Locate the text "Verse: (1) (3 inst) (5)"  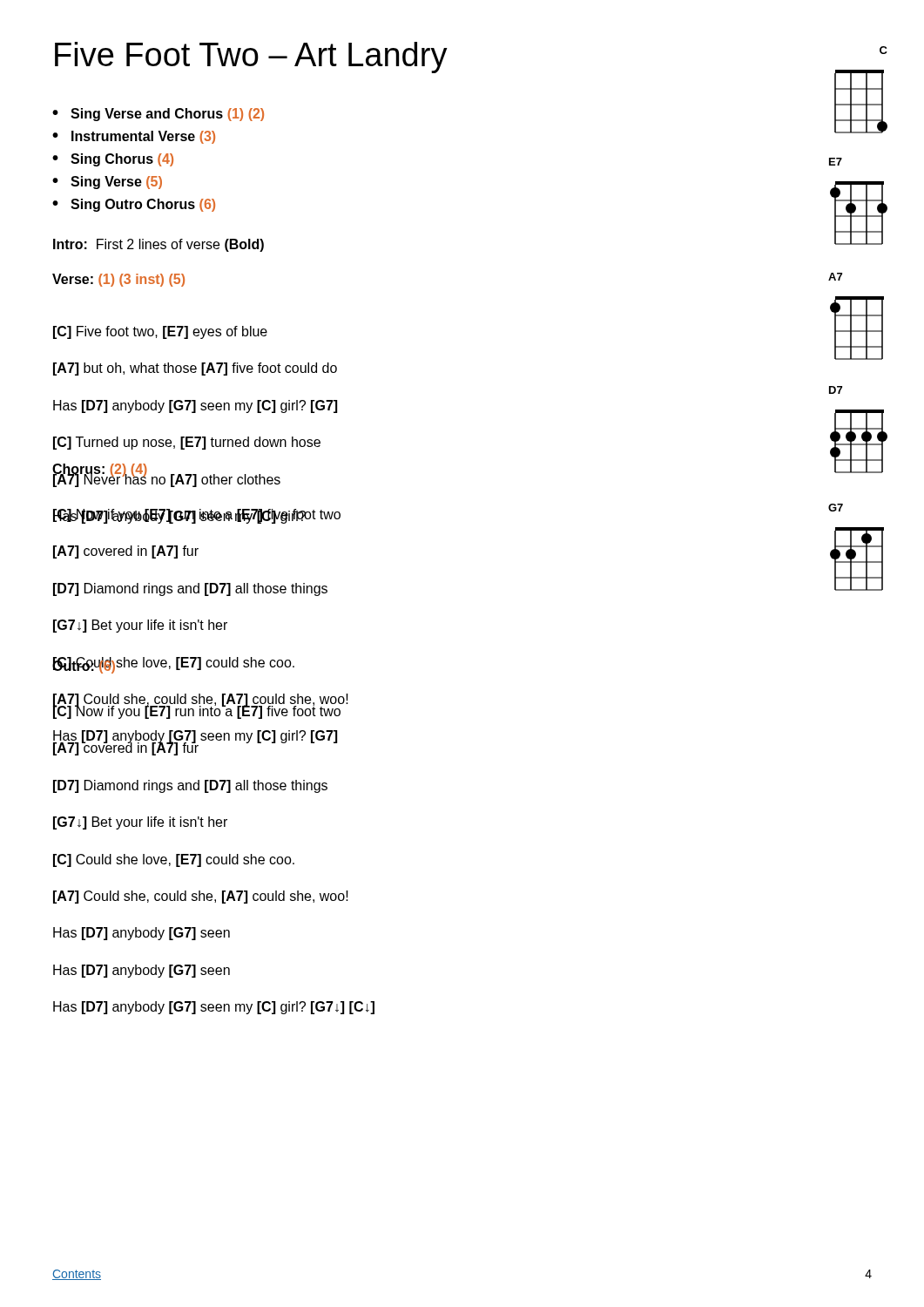(119, 279)
